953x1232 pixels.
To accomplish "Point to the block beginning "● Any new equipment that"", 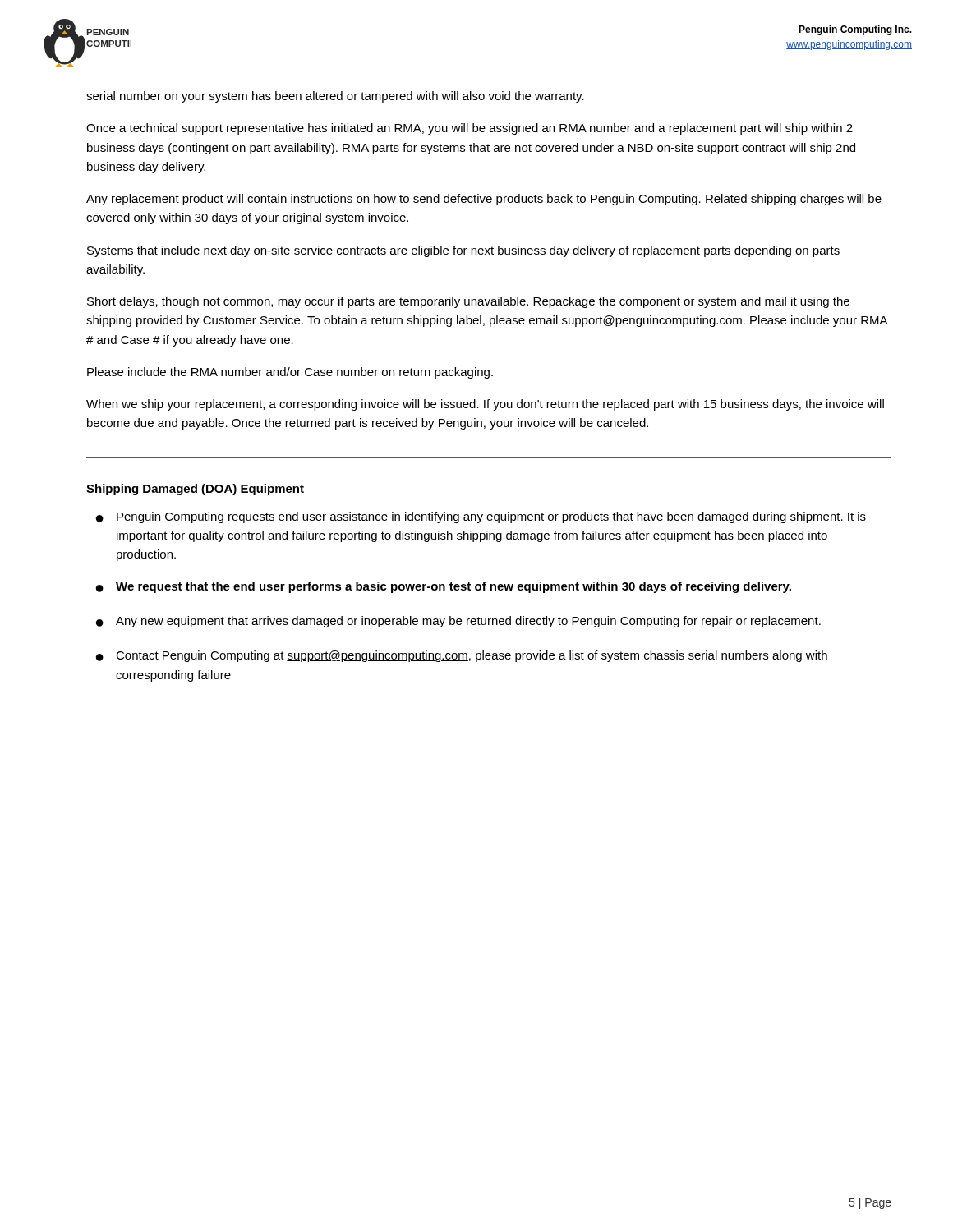I will tap(493, 622).
